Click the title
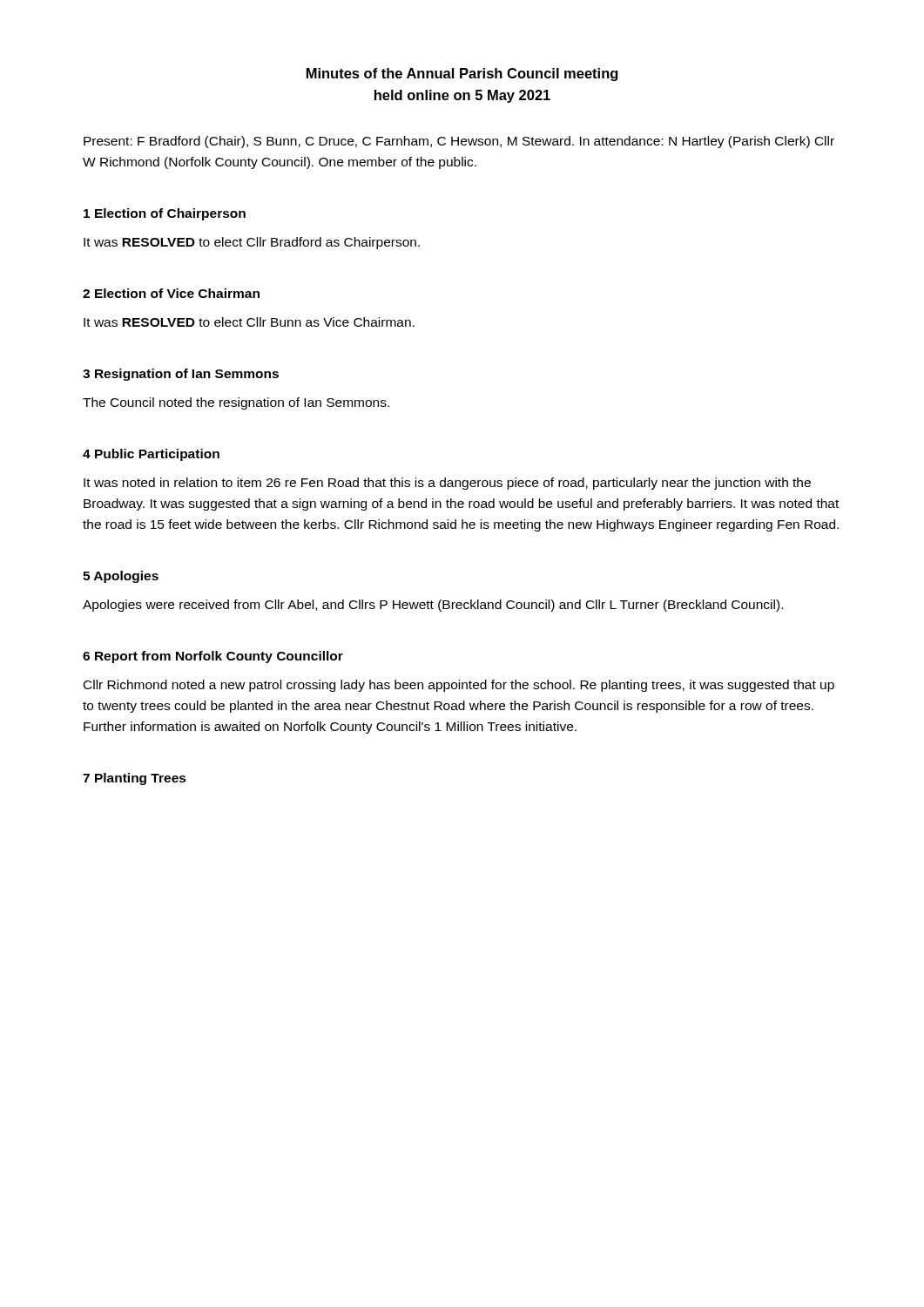Screen dimensions: 1307x924 point(462,84)
